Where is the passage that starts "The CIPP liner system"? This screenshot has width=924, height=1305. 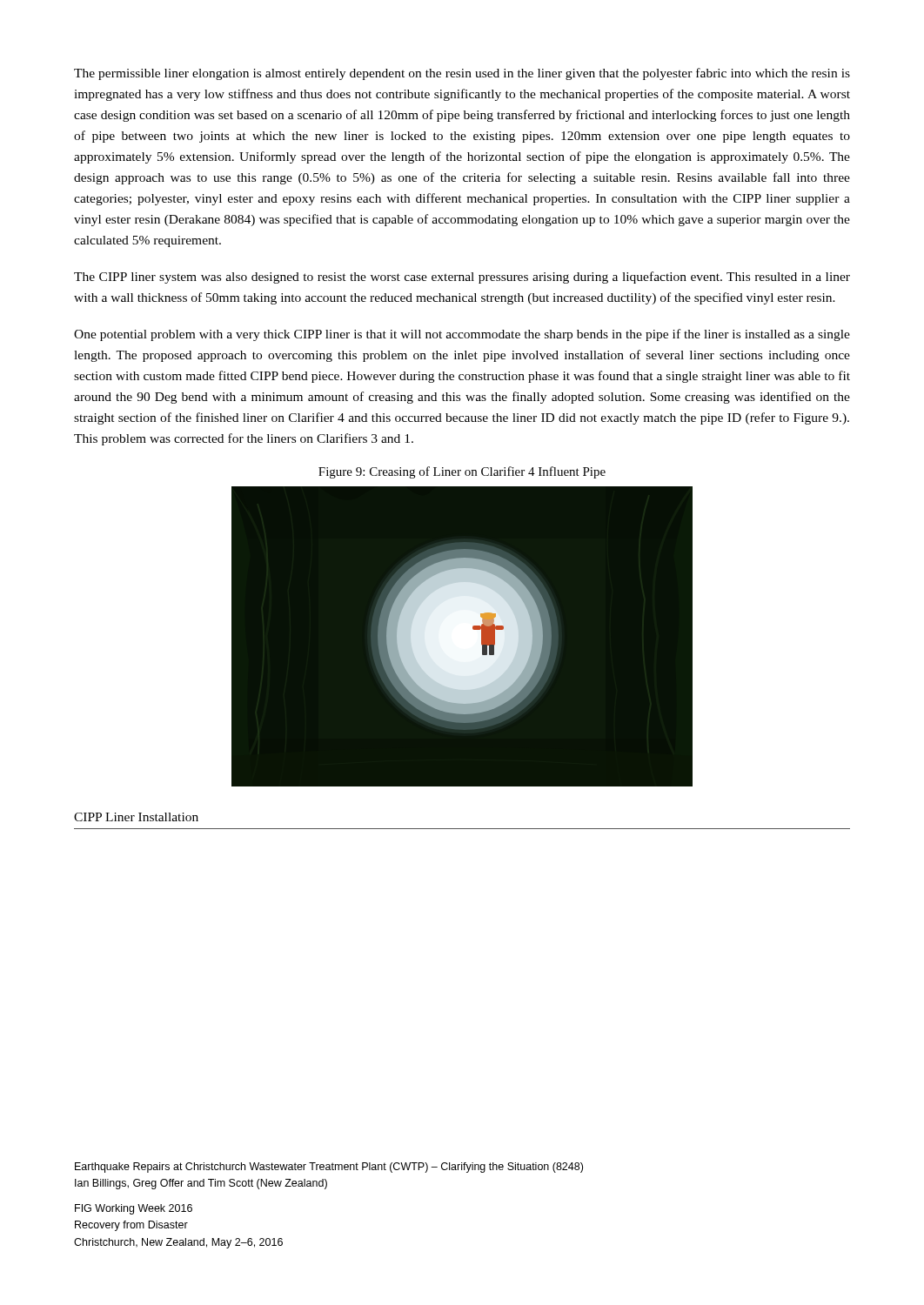coord(462,287)
